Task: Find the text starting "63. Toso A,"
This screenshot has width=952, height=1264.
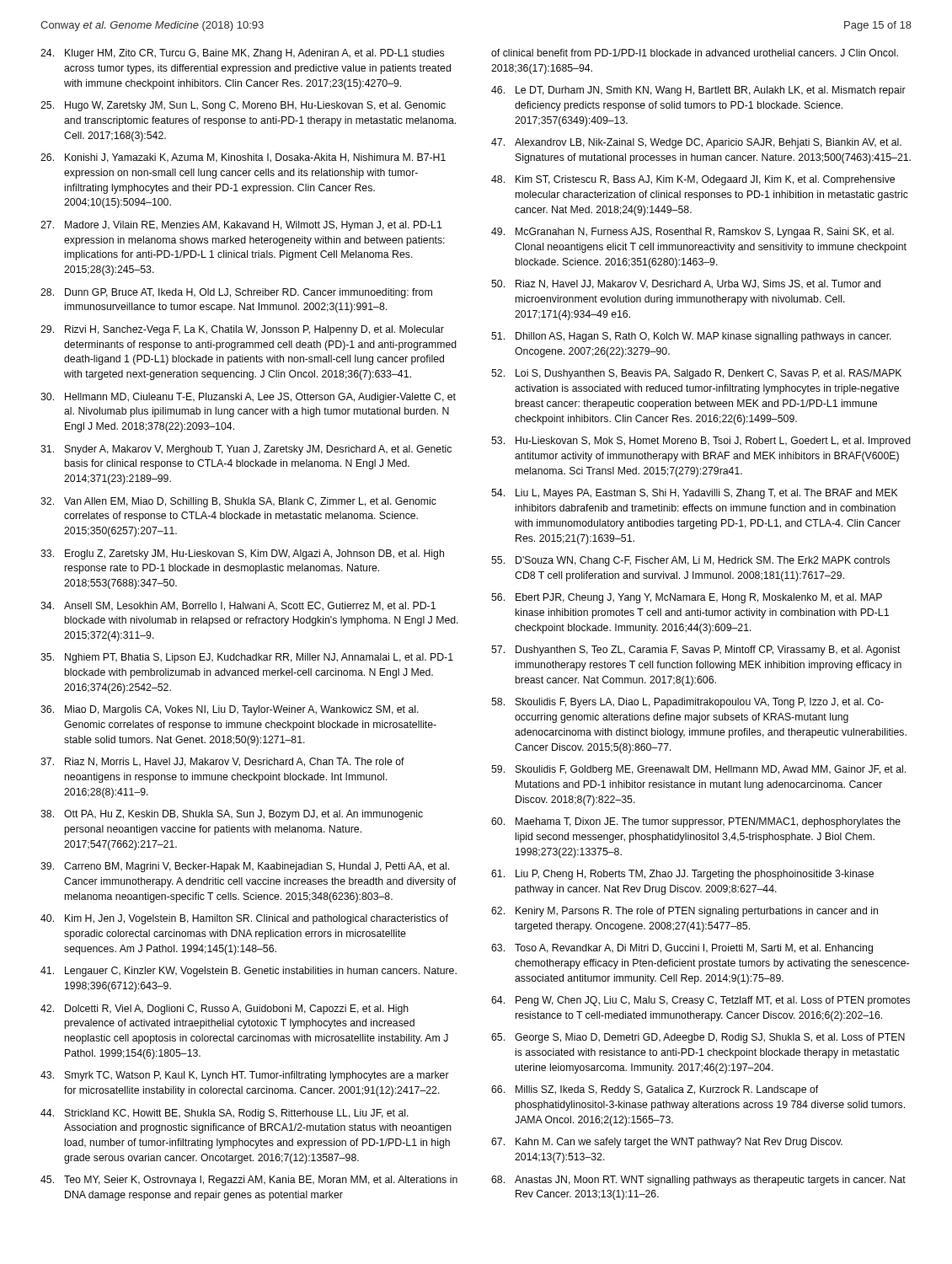Action: pyautogui.click(x=701, y=964)
